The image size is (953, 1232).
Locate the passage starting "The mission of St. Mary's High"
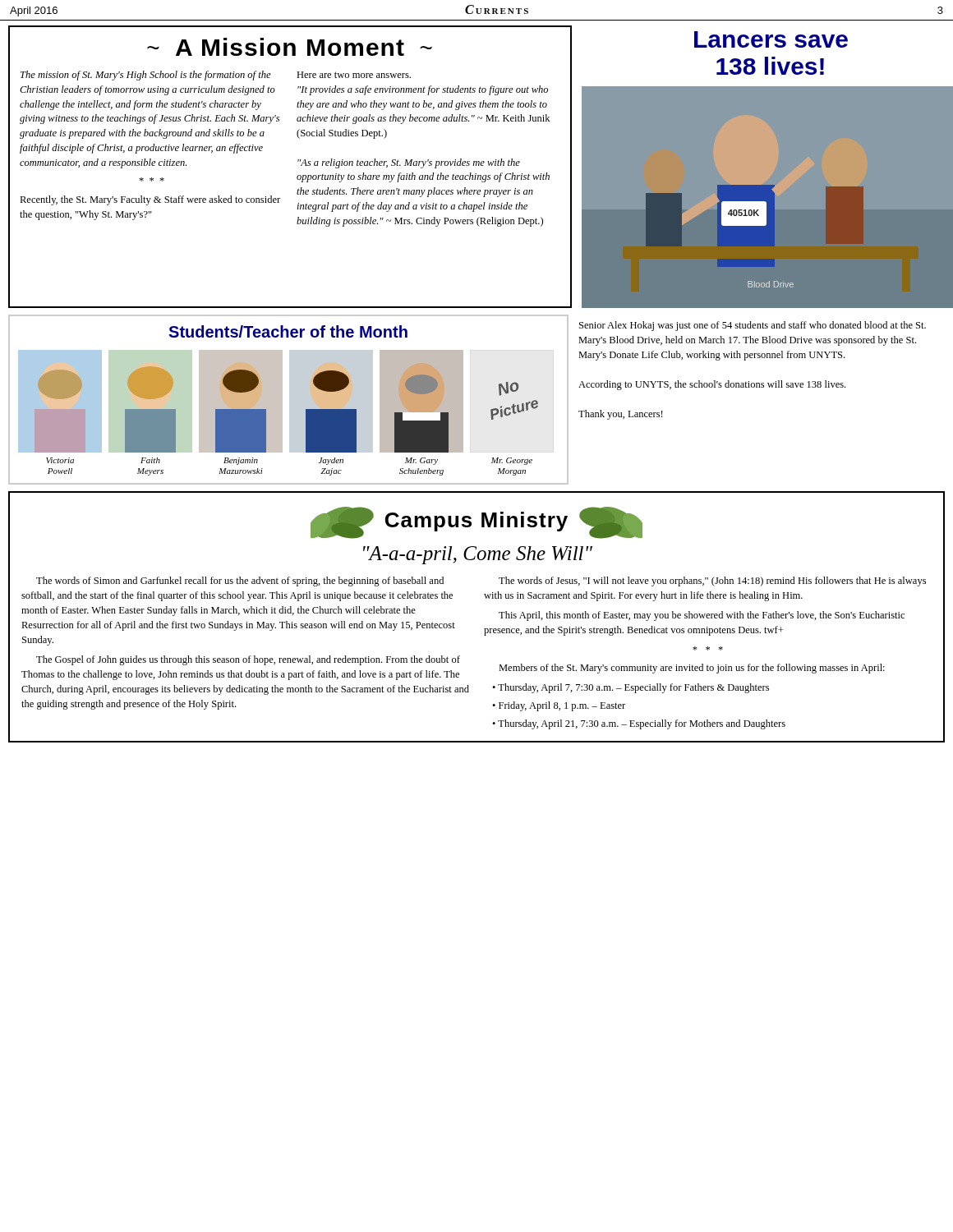coord(152,144)
